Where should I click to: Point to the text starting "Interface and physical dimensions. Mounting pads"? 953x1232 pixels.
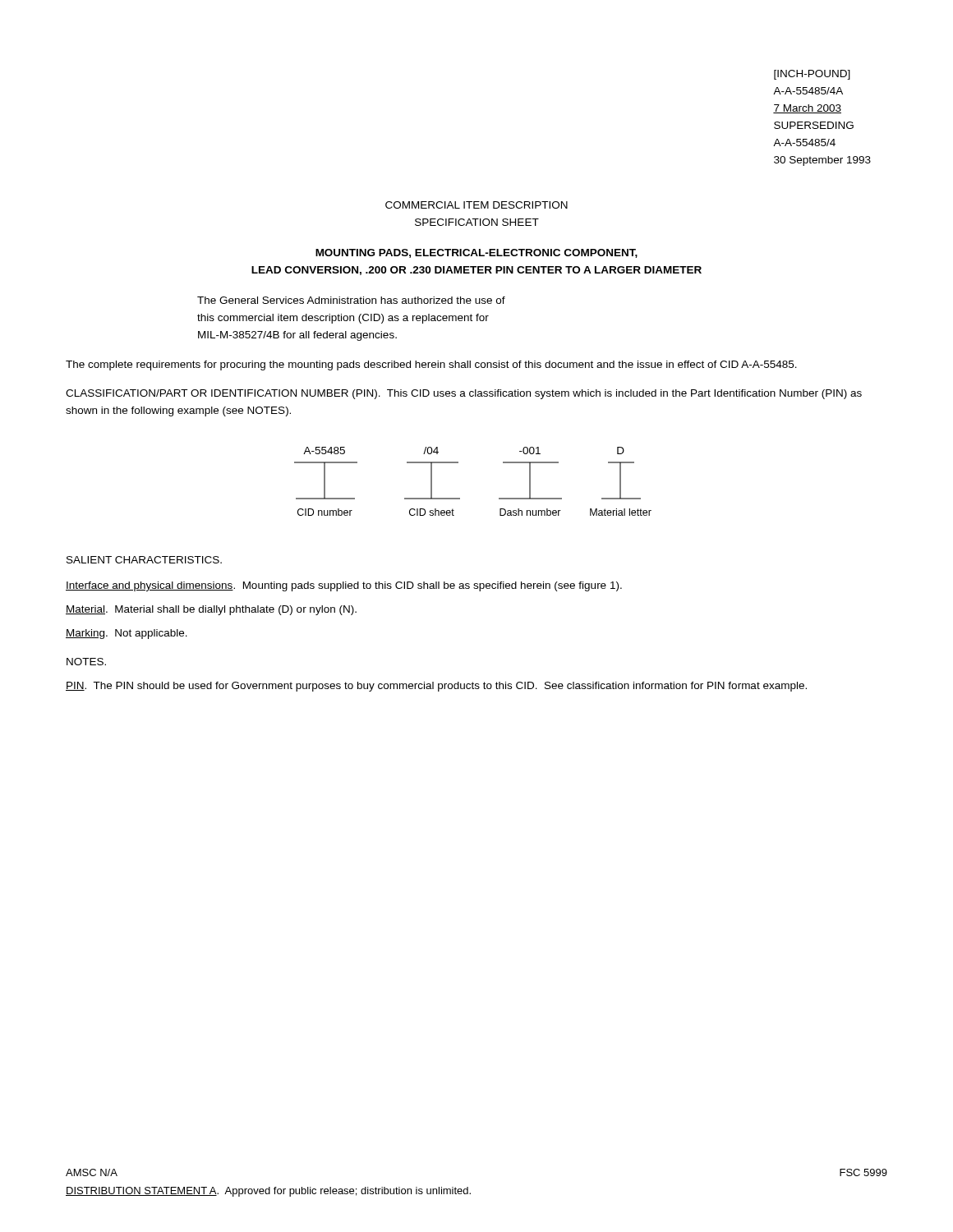tap(344, 585)
